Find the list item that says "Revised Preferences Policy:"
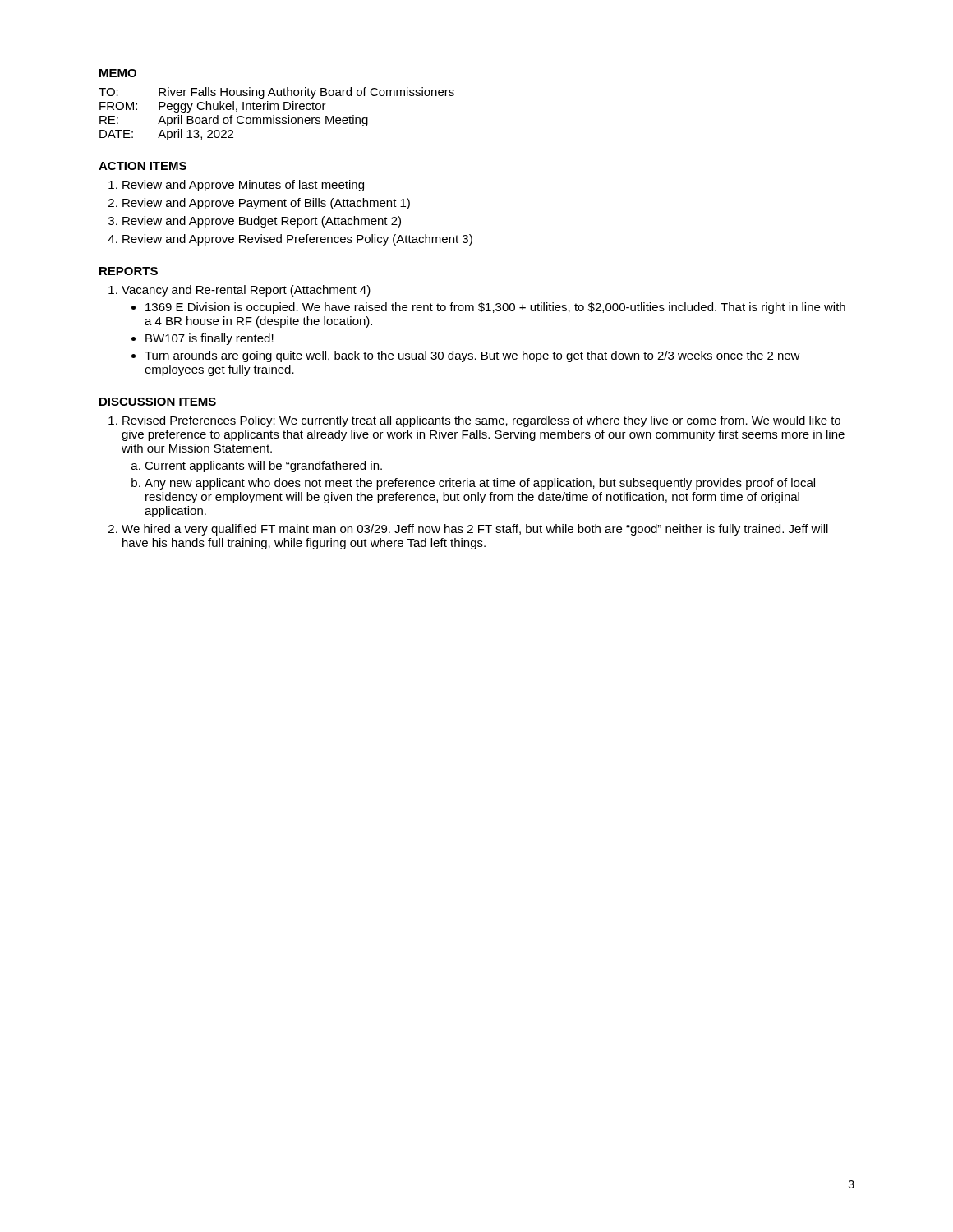This screenshot has width=953, height=1232. click(481, 421)
